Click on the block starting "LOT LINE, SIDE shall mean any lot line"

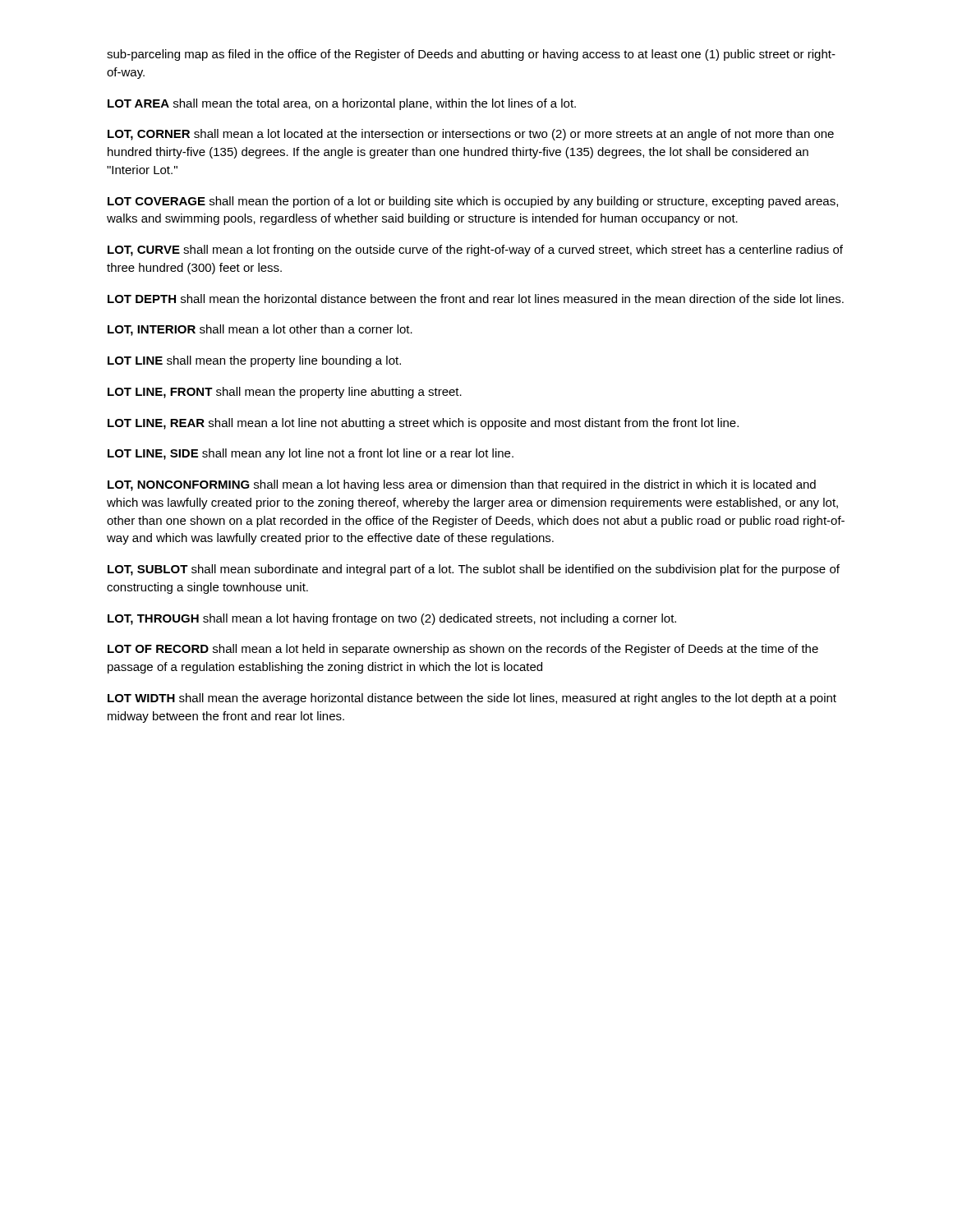(311, 453)
